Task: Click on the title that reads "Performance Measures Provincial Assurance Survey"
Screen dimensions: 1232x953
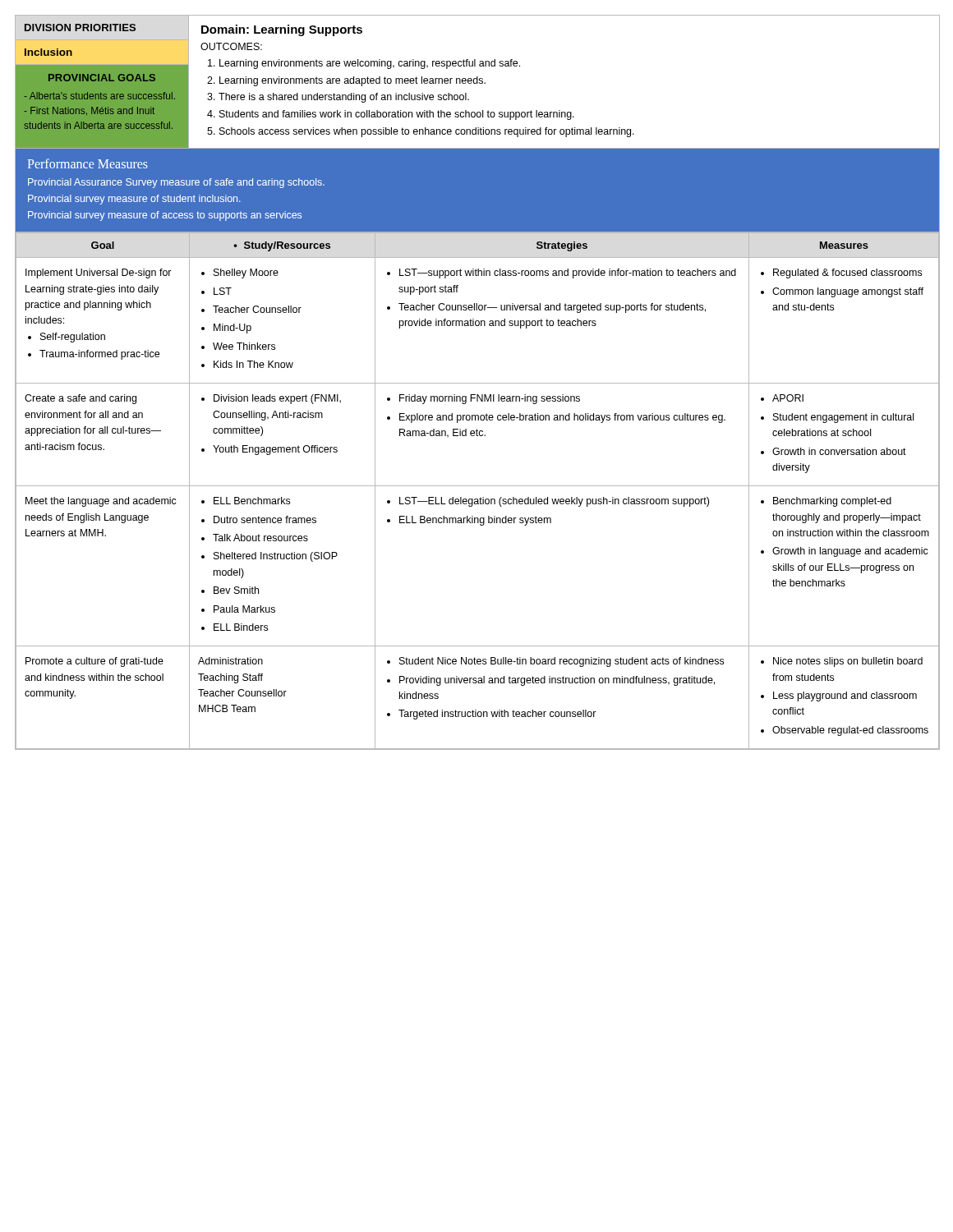Action: [x=87, y=163]
